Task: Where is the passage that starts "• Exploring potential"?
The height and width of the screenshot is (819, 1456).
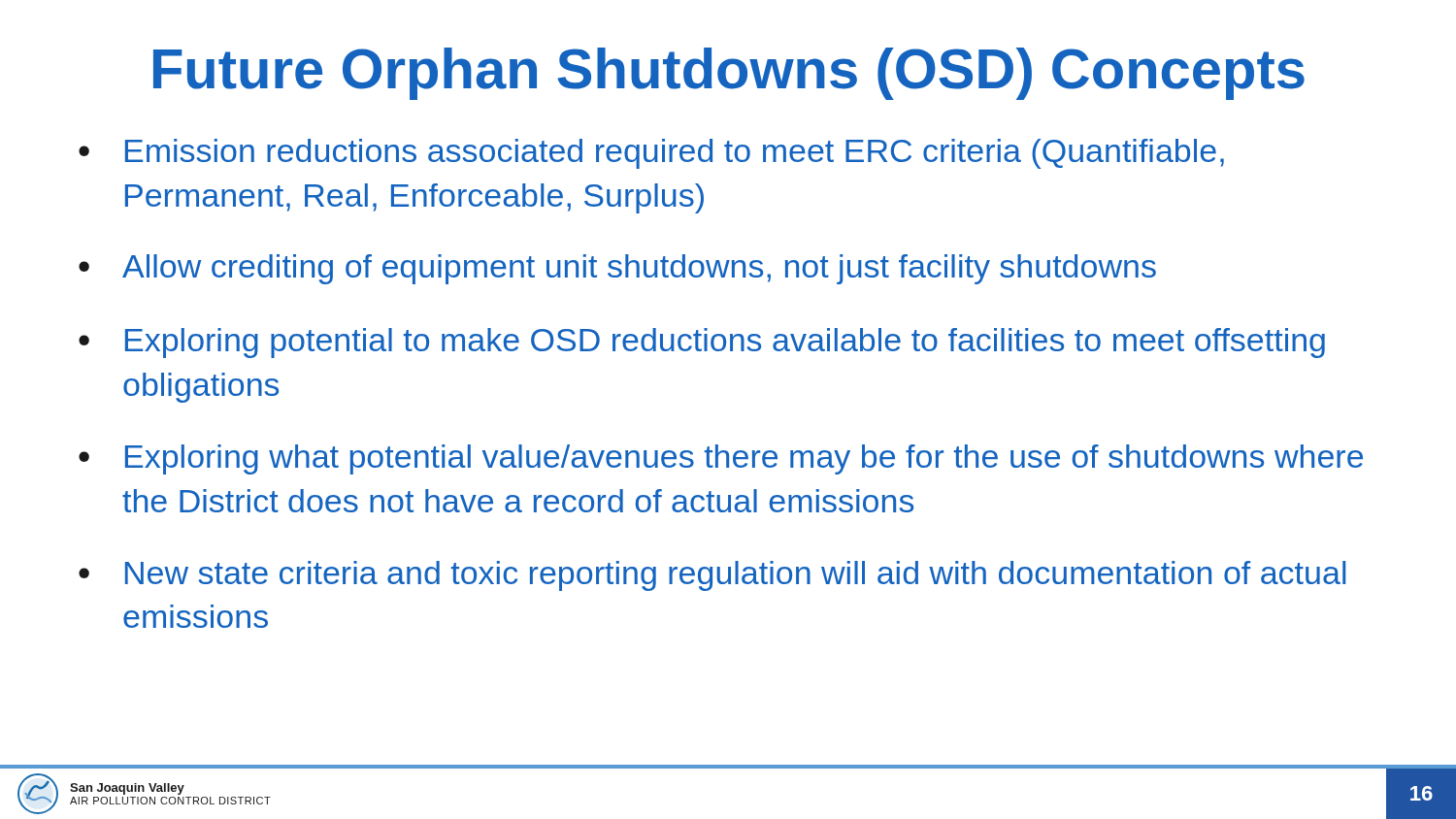Action: coord(728,363)
